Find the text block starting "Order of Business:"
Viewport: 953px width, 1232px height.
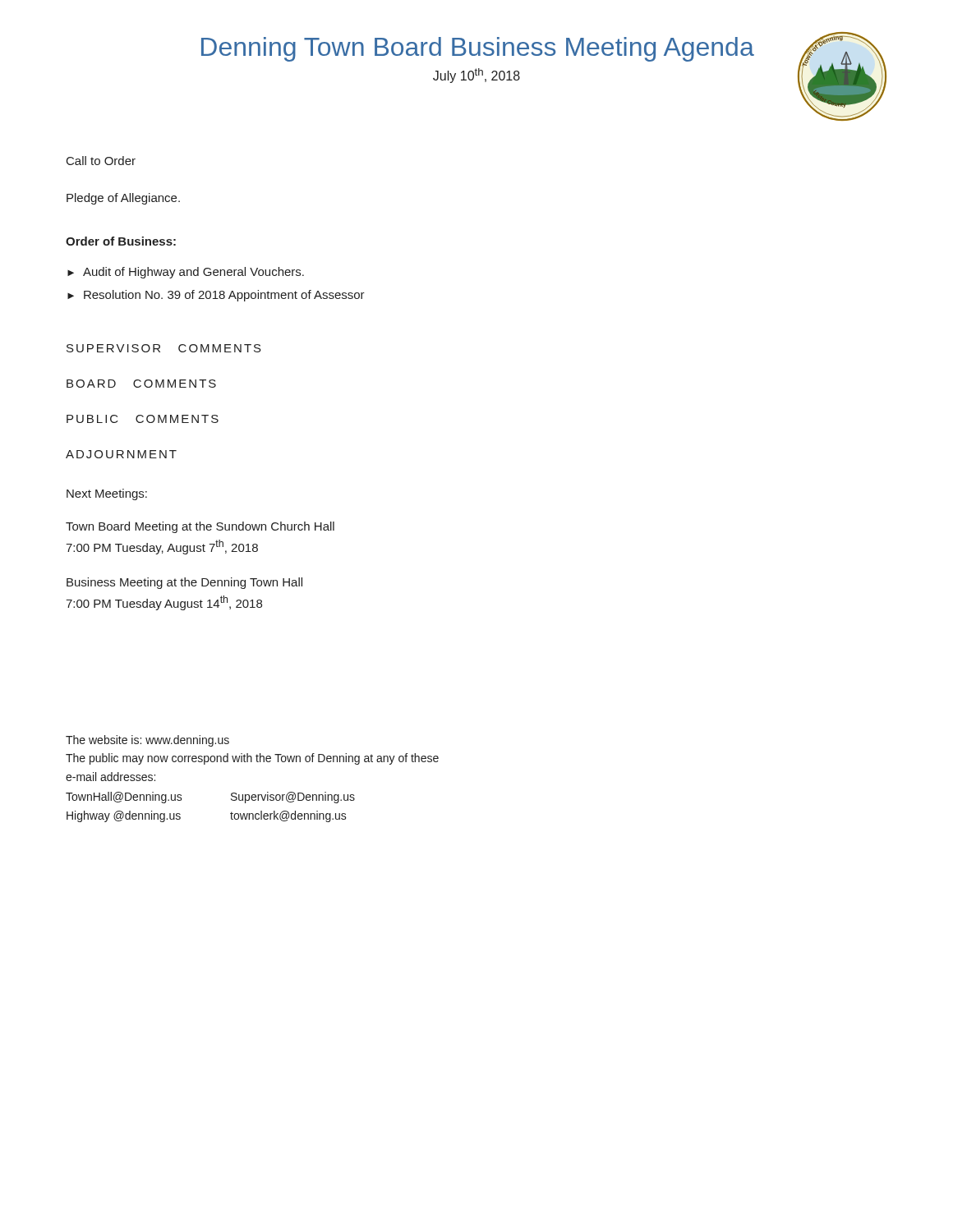coord(121,241)
